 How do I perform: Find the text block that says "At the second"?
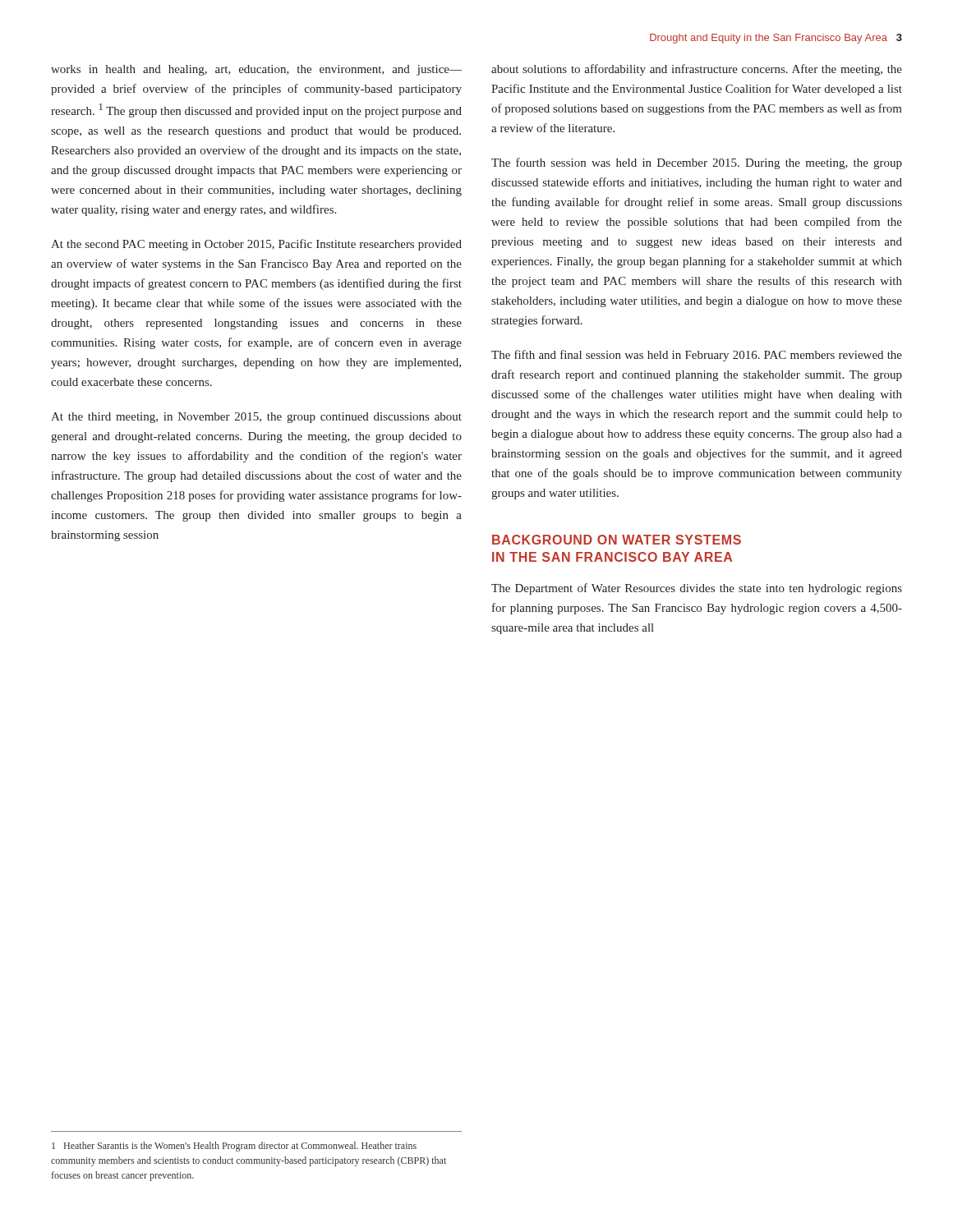point(256,313)
